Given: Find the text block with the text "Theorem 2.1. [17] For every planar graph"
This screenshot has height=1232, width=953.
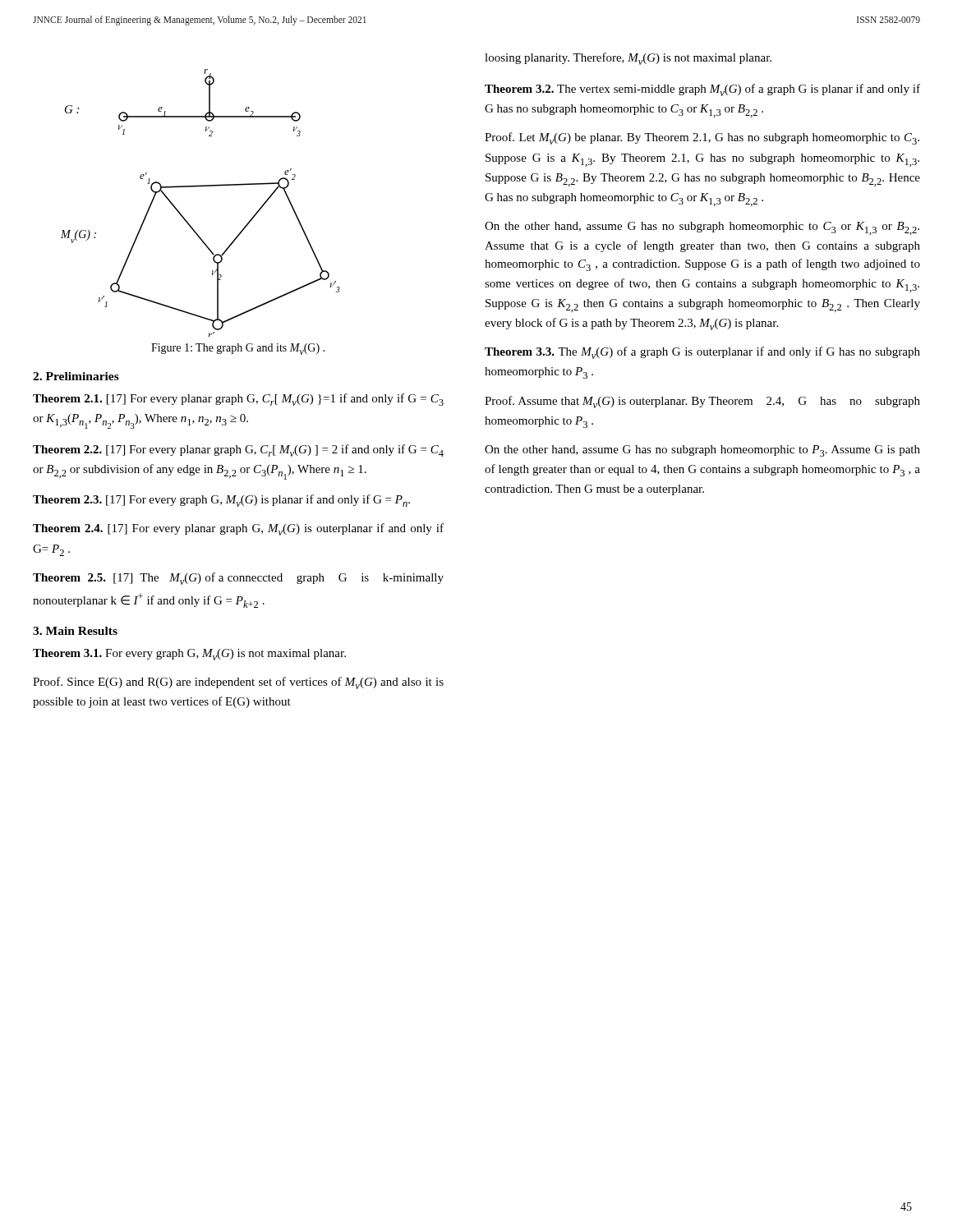Looking at the screenshot, I should click(x=238, y=411).
